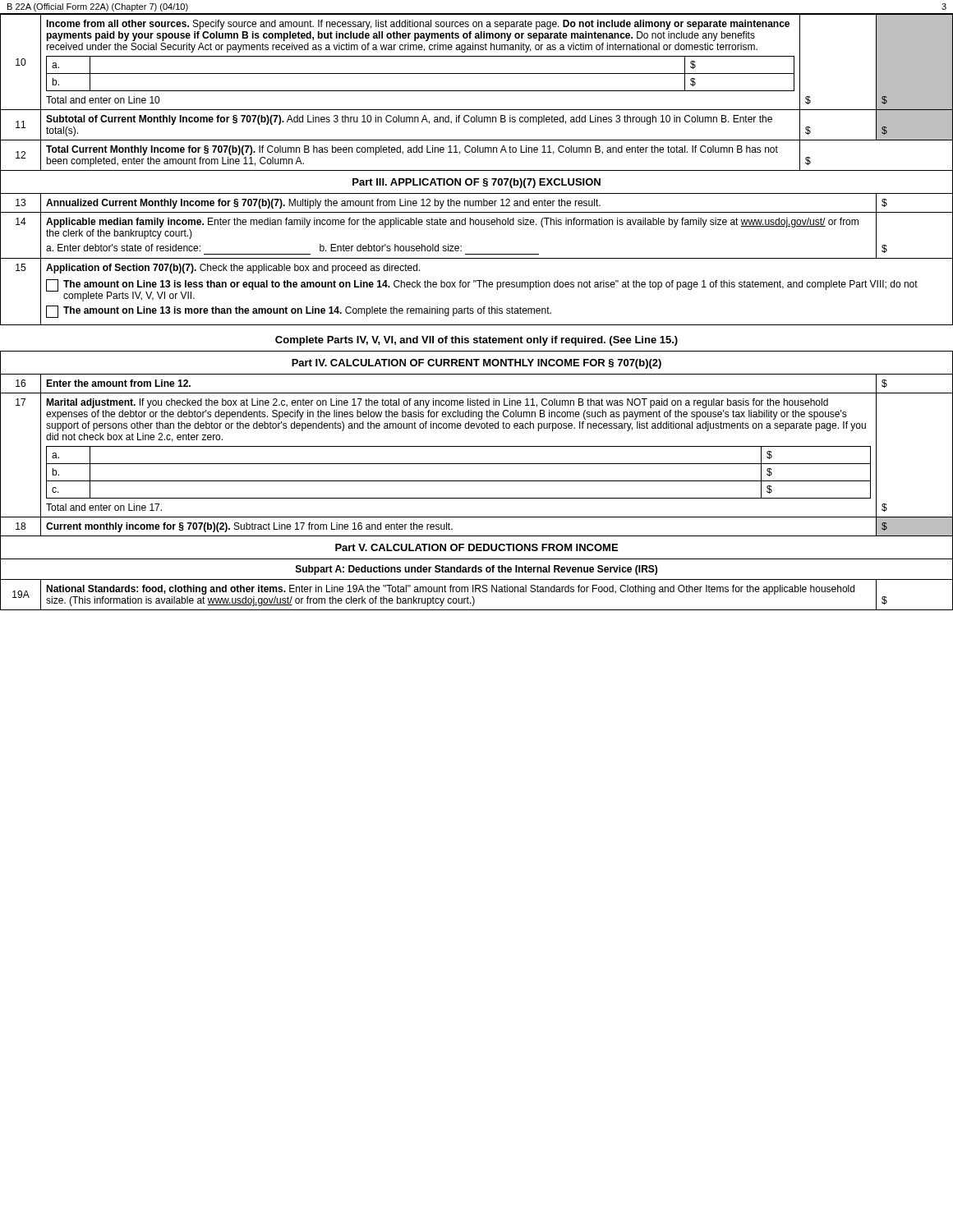Image resolution: width=953 pixels, height=1232 pixels.
Task: Click on the table containing "Income from all"
Action: coord(476,92)
